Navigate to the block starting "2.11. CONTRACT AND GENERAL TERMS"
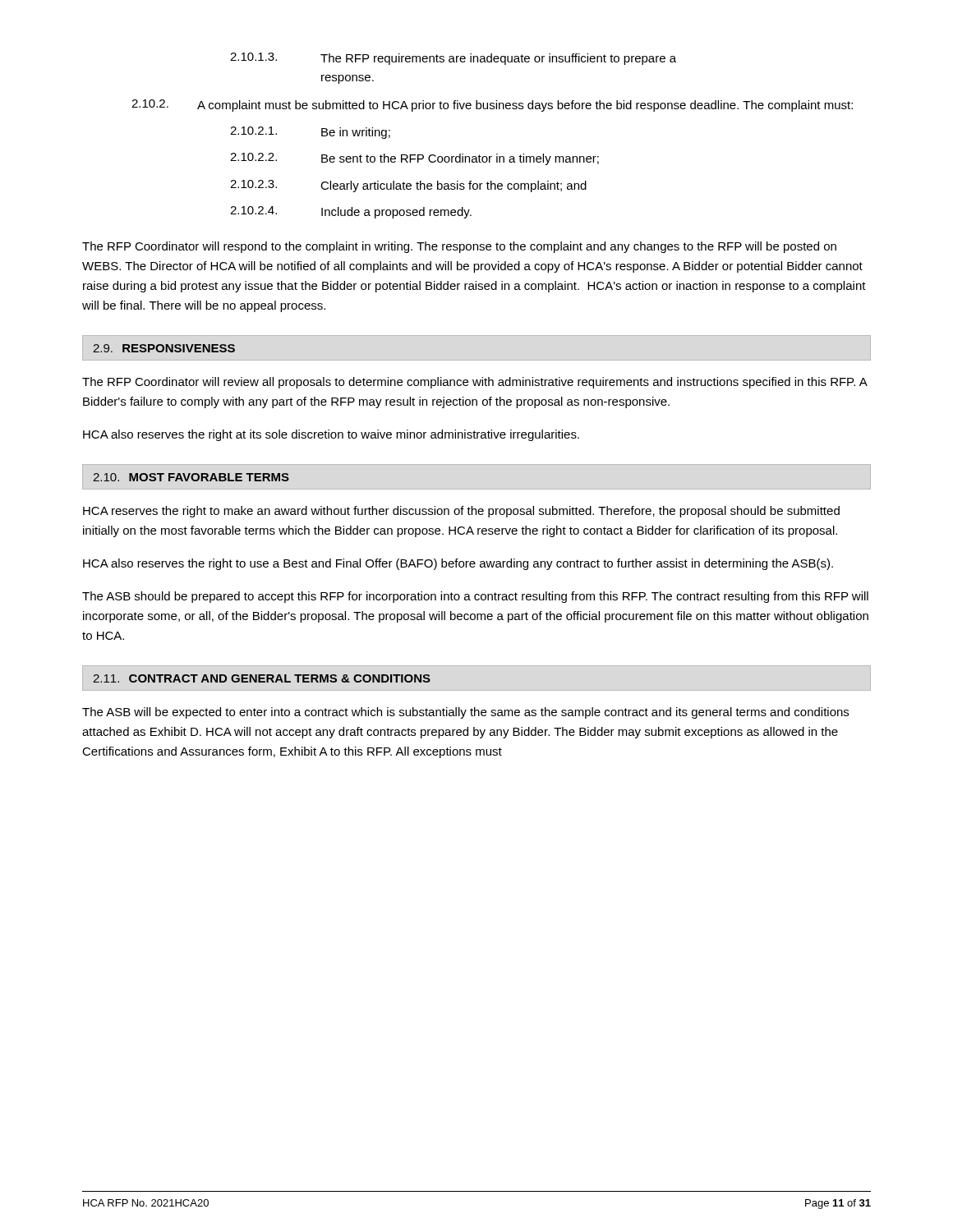The width and height of the screenshot is (953, 1232). click(262, 678)
